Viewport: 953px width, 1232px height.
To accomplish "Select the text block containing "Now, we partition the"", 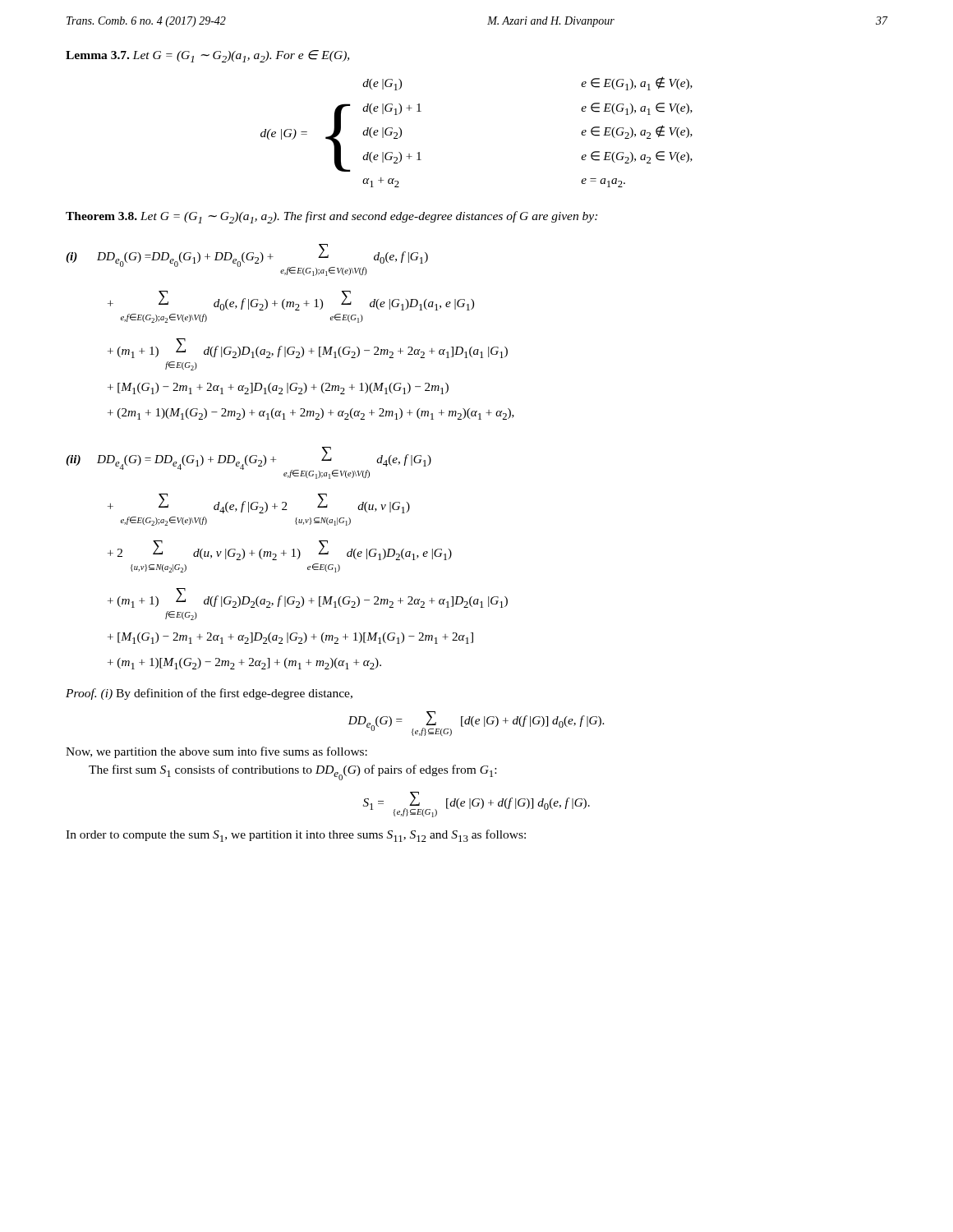I will tap(476, 763).
